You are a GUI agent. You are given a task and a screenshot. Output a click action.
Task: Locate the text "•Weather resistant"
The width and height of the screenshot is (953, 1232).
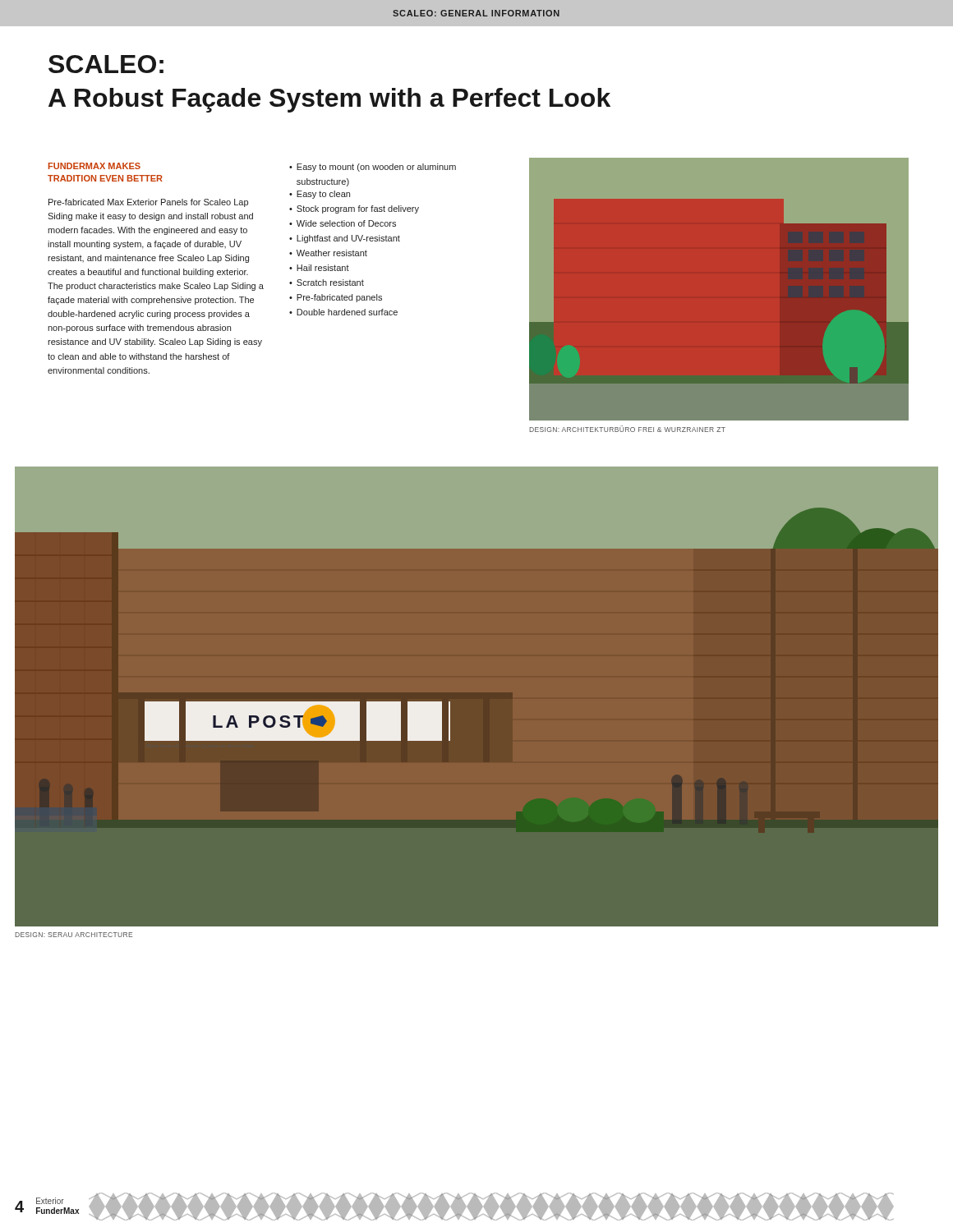pyautogui.click(x=328, y=254)
